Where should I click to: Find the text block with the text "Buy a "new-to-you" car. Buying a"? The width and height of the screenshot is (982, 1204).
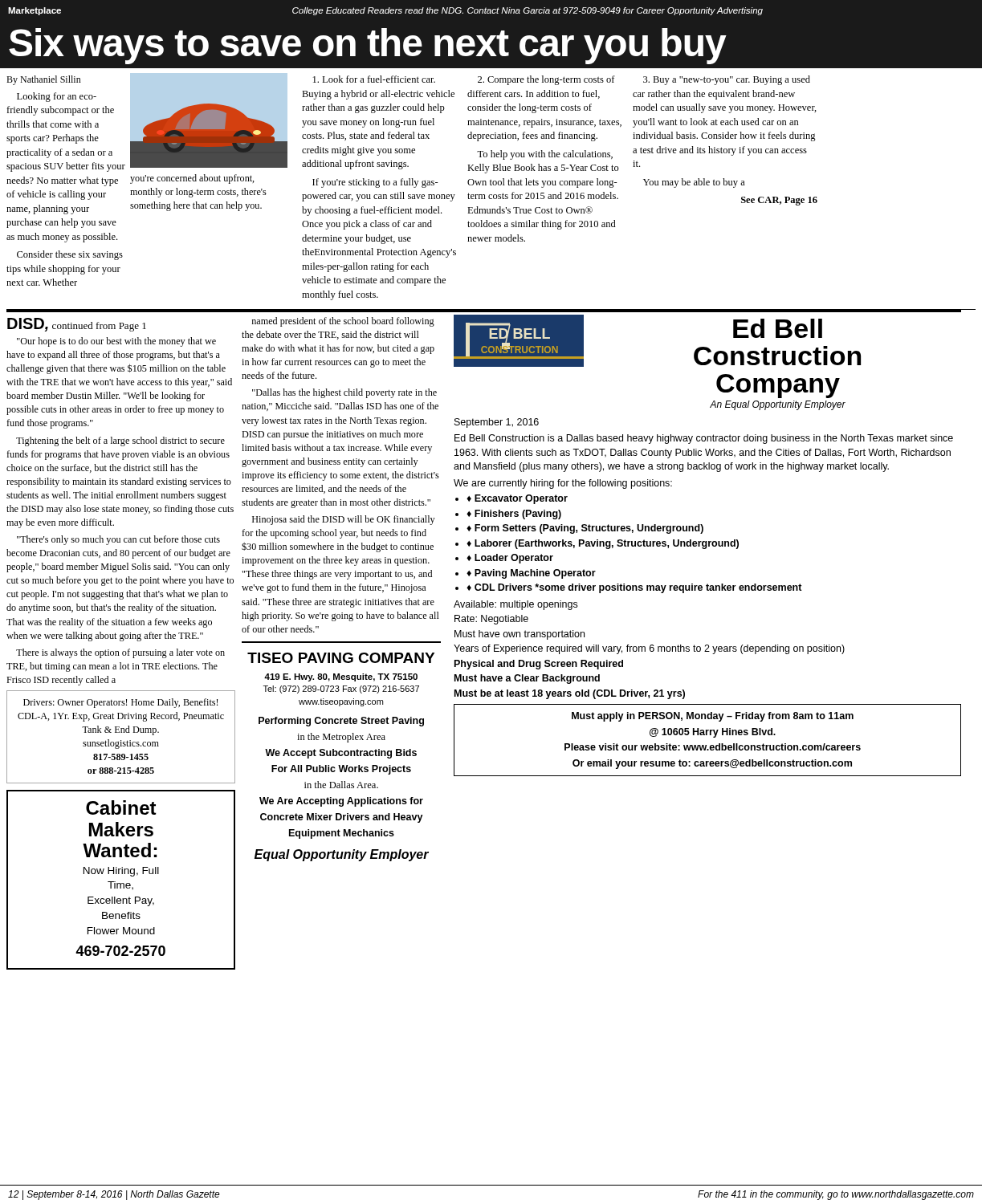click(725, 131)
